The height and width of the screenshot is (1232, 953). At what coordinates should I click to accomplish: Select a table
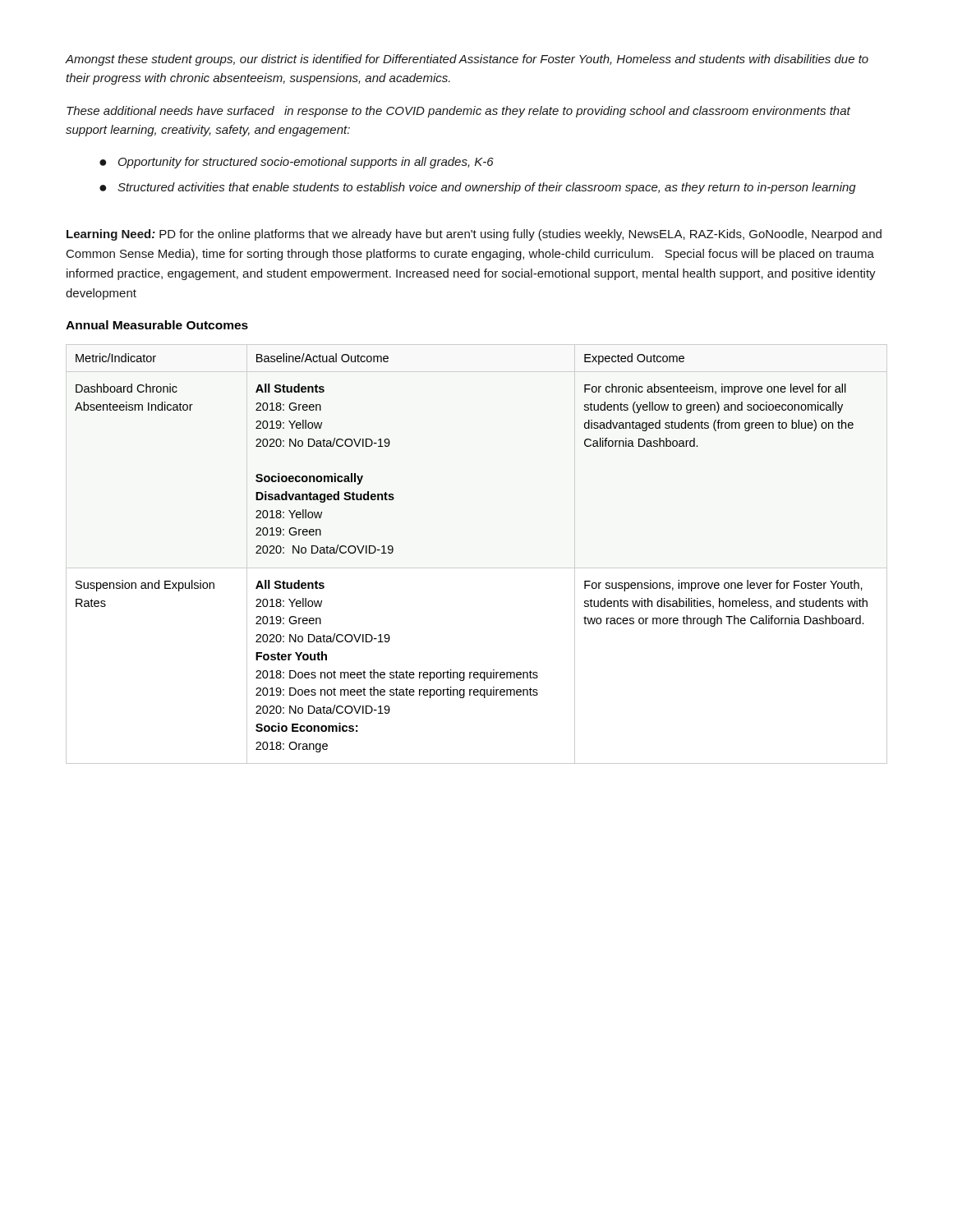[x=476, y=554]
